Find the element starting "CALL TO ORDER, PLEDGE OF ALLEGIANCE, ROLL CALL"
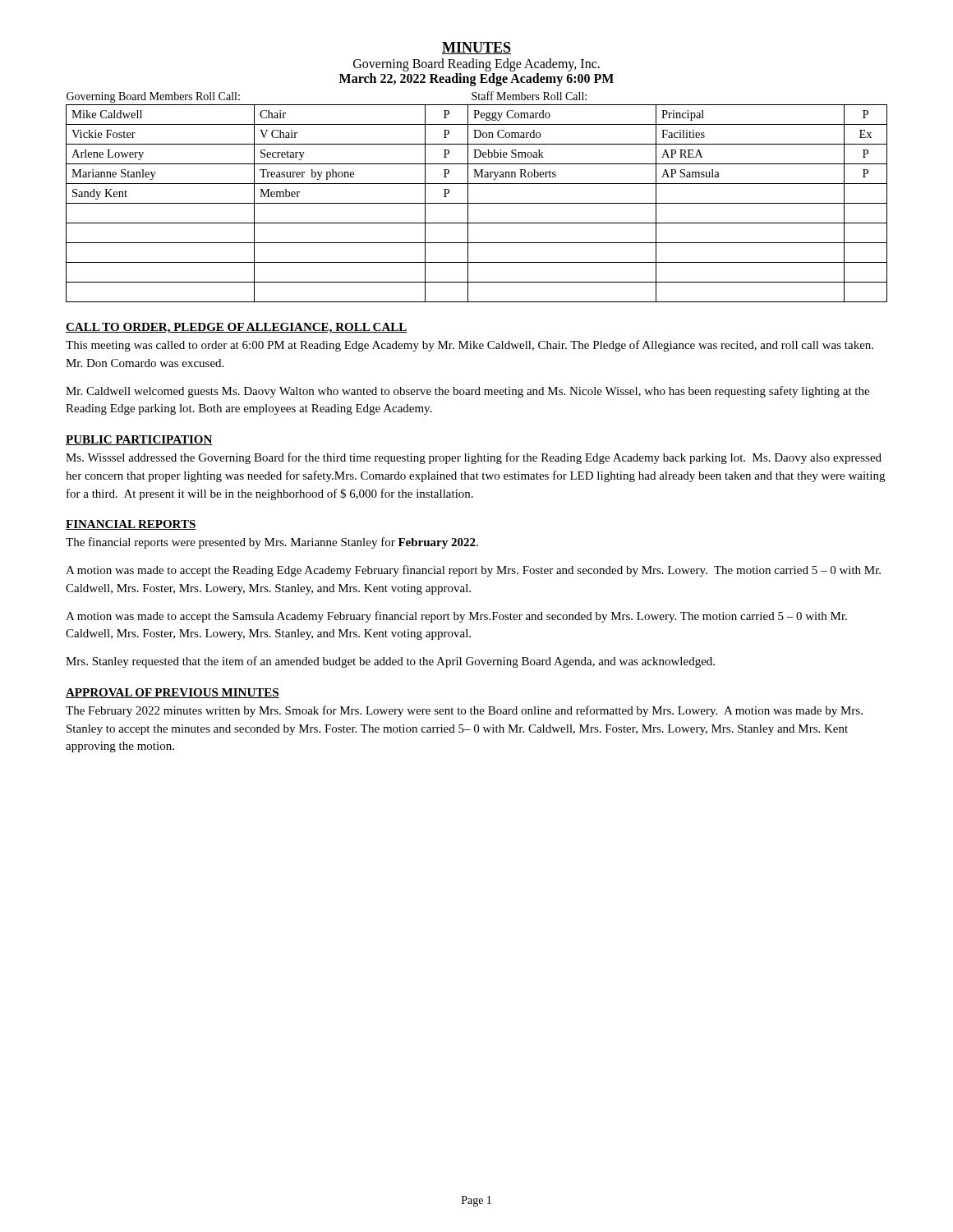This screenshot has height=1232, width=953. click(x=236, y=327)
